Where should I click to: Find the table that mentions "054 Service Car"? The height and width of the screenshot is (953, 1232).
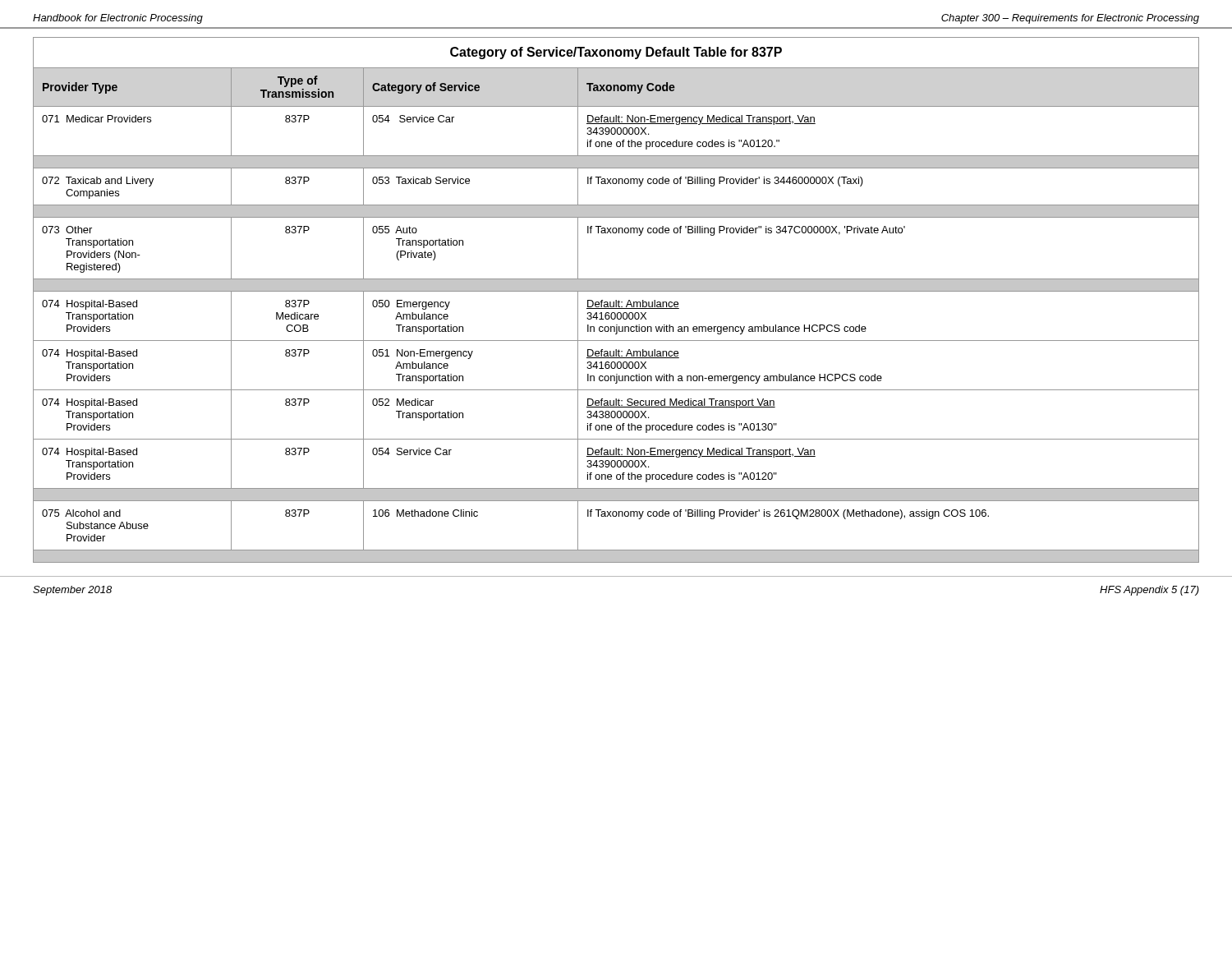616,300
